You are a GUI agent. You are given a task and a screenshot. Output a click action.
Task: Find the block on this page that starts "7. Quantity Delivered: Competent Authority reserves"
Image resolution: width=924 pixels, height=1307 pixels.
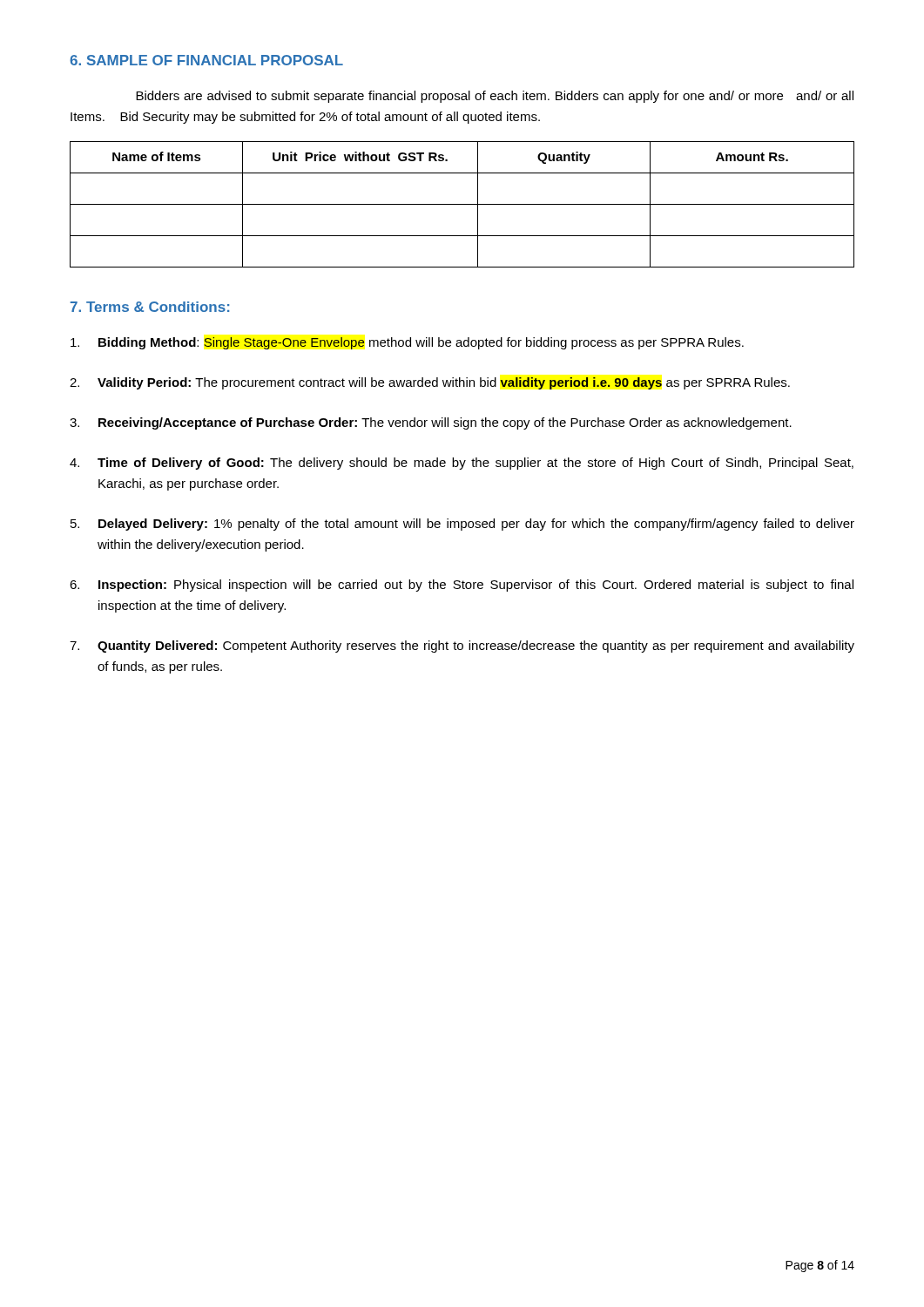(462, 656)
